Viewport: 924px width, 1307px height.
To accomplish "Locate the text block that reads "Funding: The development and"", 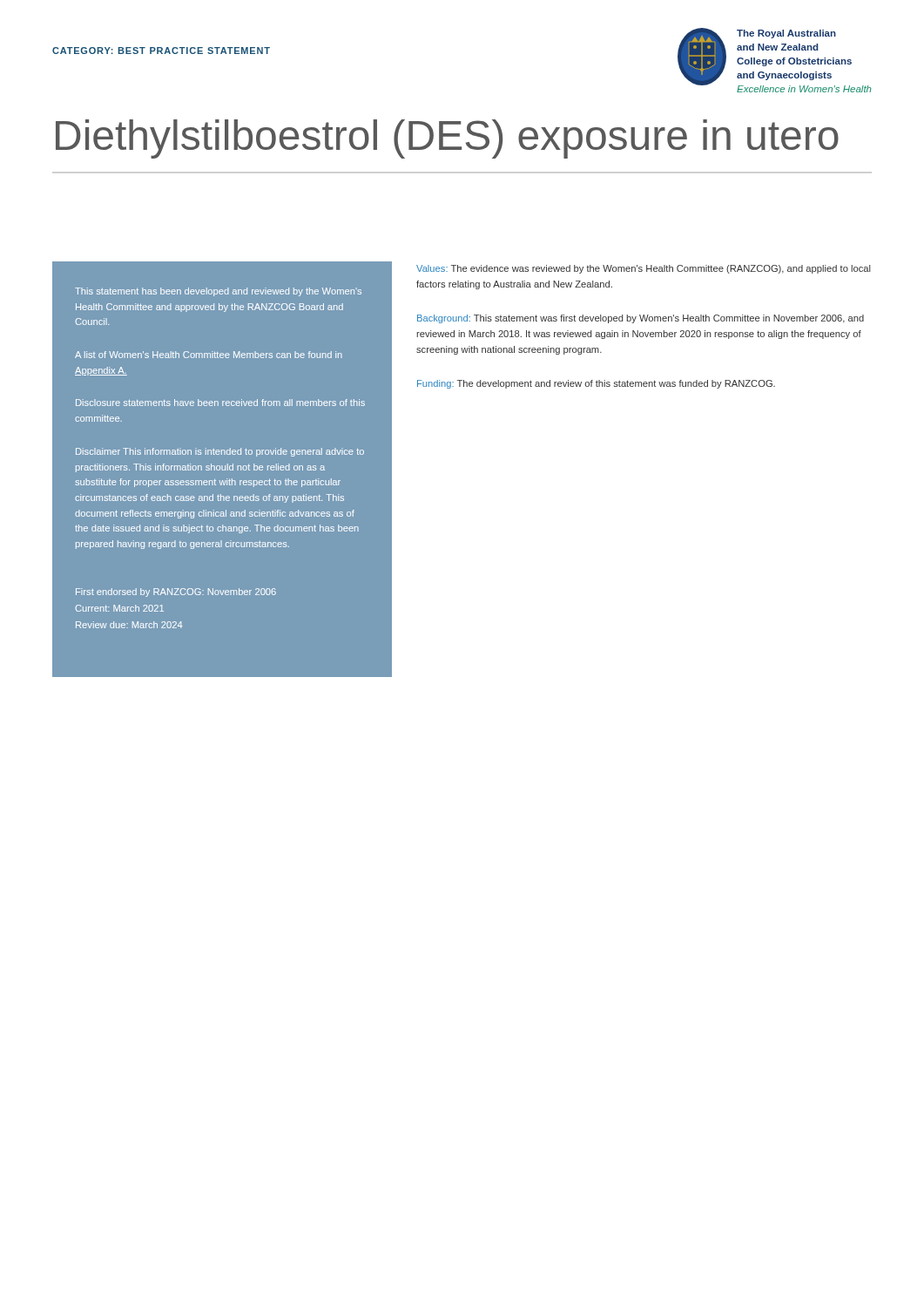I will pos(596,384).
